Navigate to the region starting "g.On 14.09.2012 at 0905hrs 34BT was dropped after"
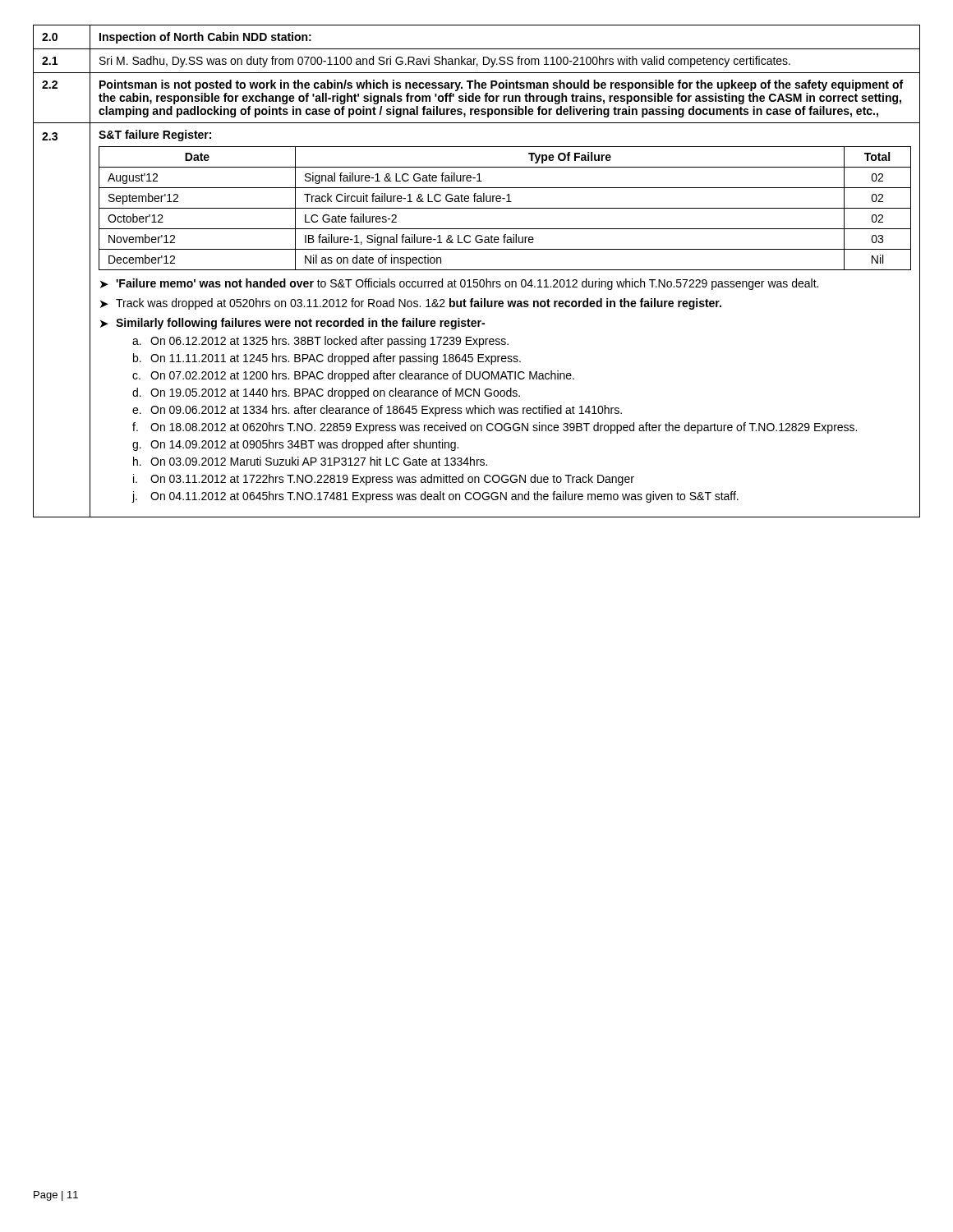This screenshot has width=953, height=1232. [x=296, y=444]
